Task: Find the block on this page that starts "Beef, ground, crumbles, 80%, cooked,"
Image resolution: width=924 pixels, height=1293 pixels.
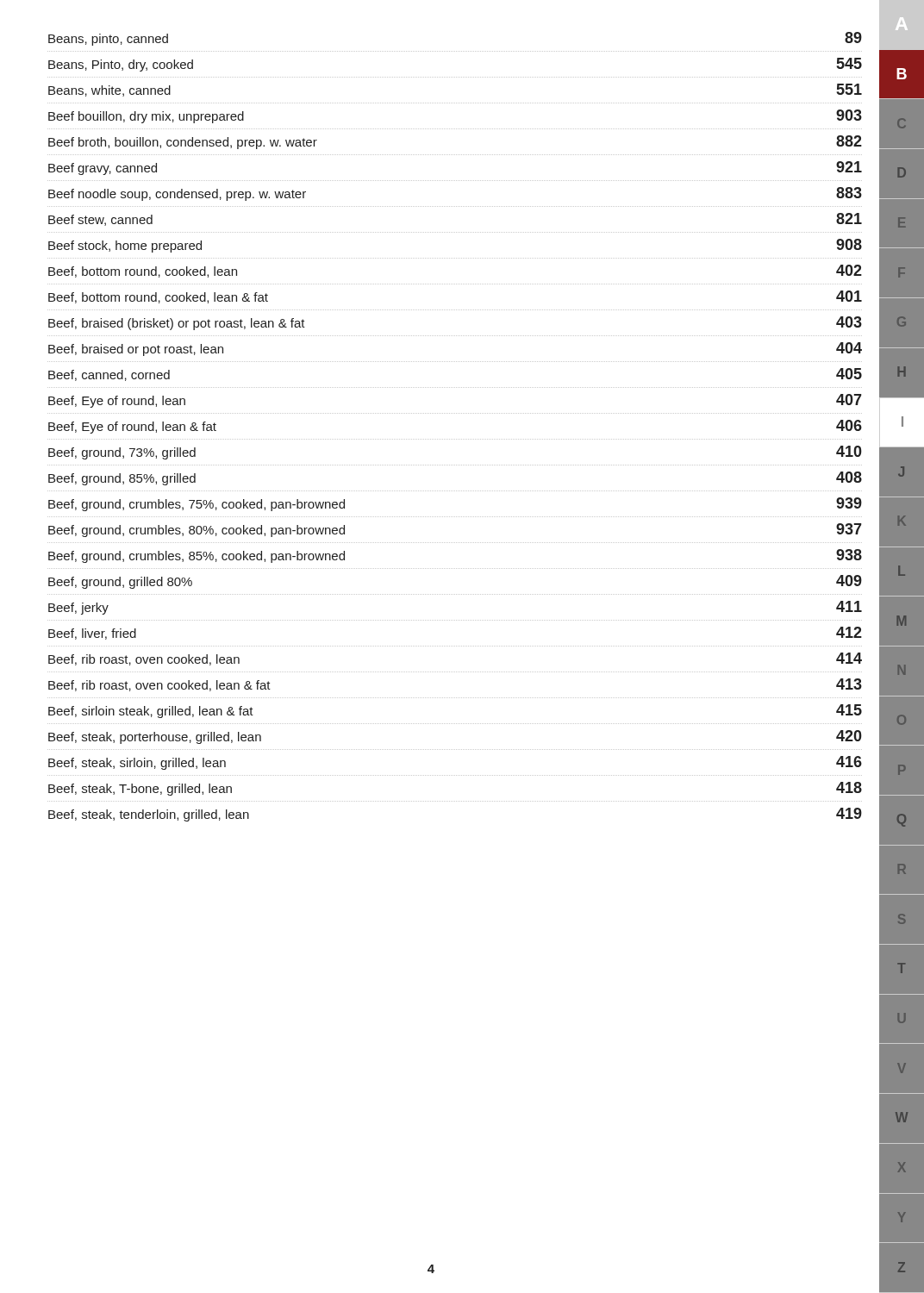Action: 192,530
